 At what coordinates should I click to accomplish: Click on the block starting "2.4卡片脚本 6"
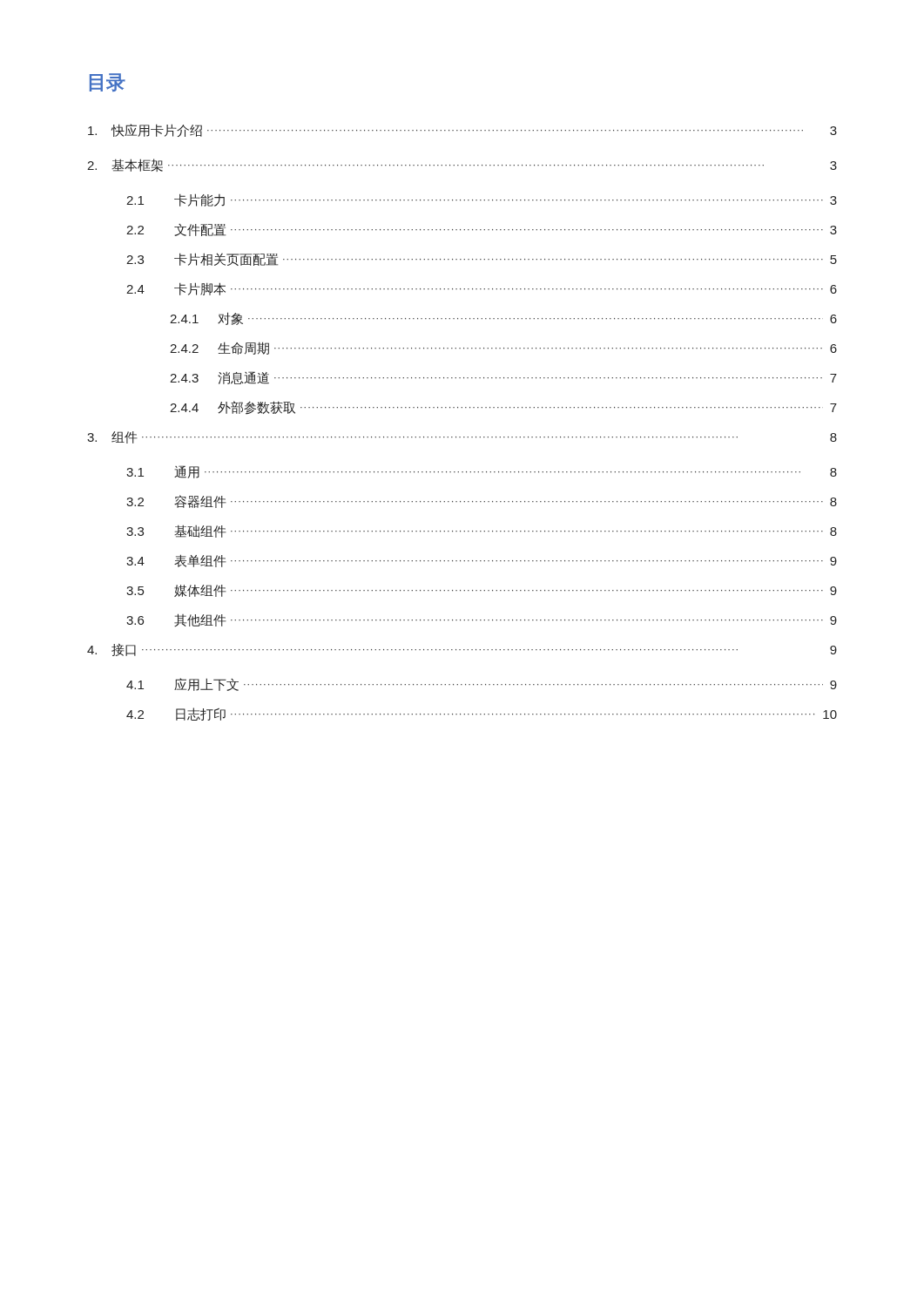tap(482, 289)
